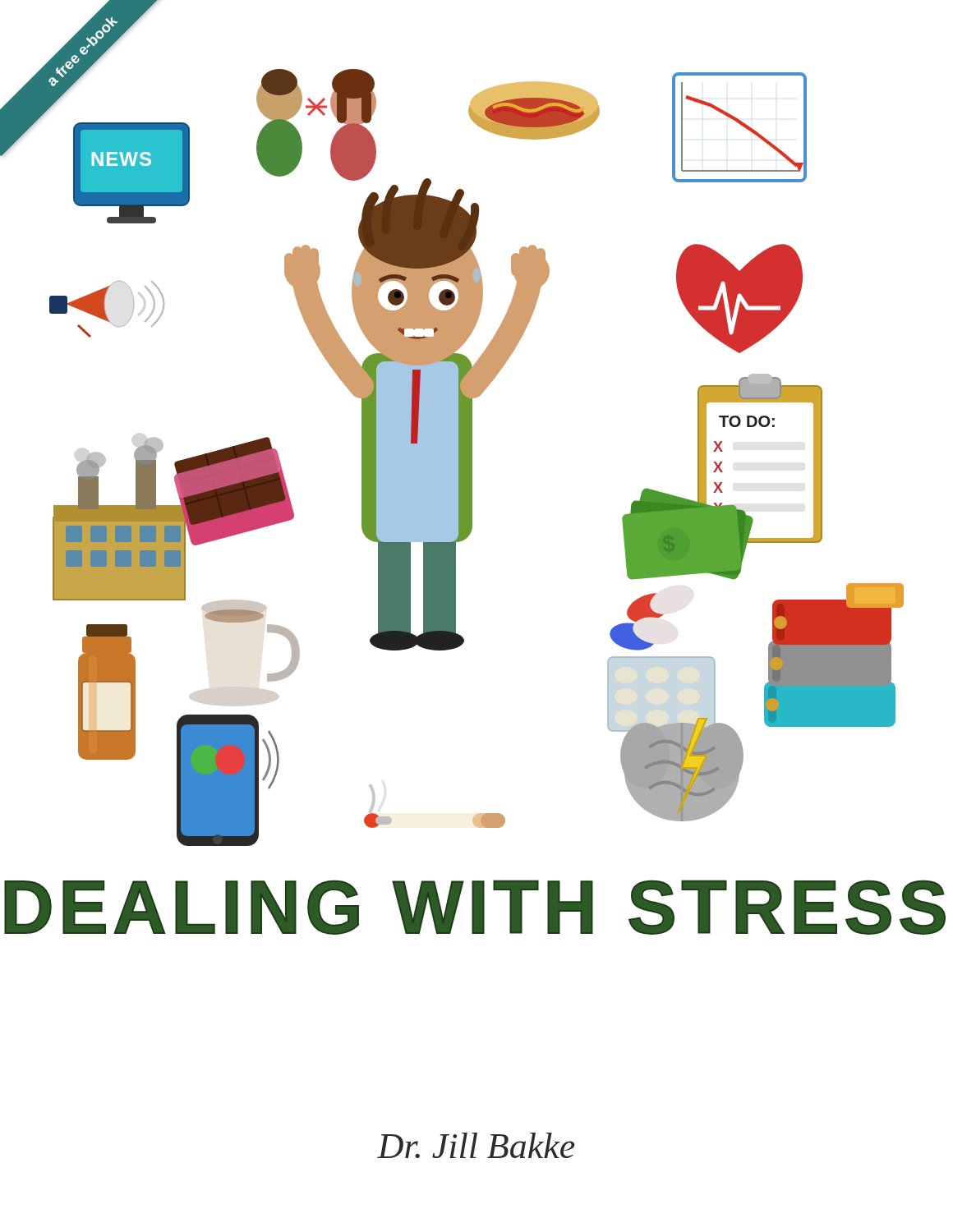Click on the illustration
Screen dimensions: 1232x953
click(x=90, y=90)
